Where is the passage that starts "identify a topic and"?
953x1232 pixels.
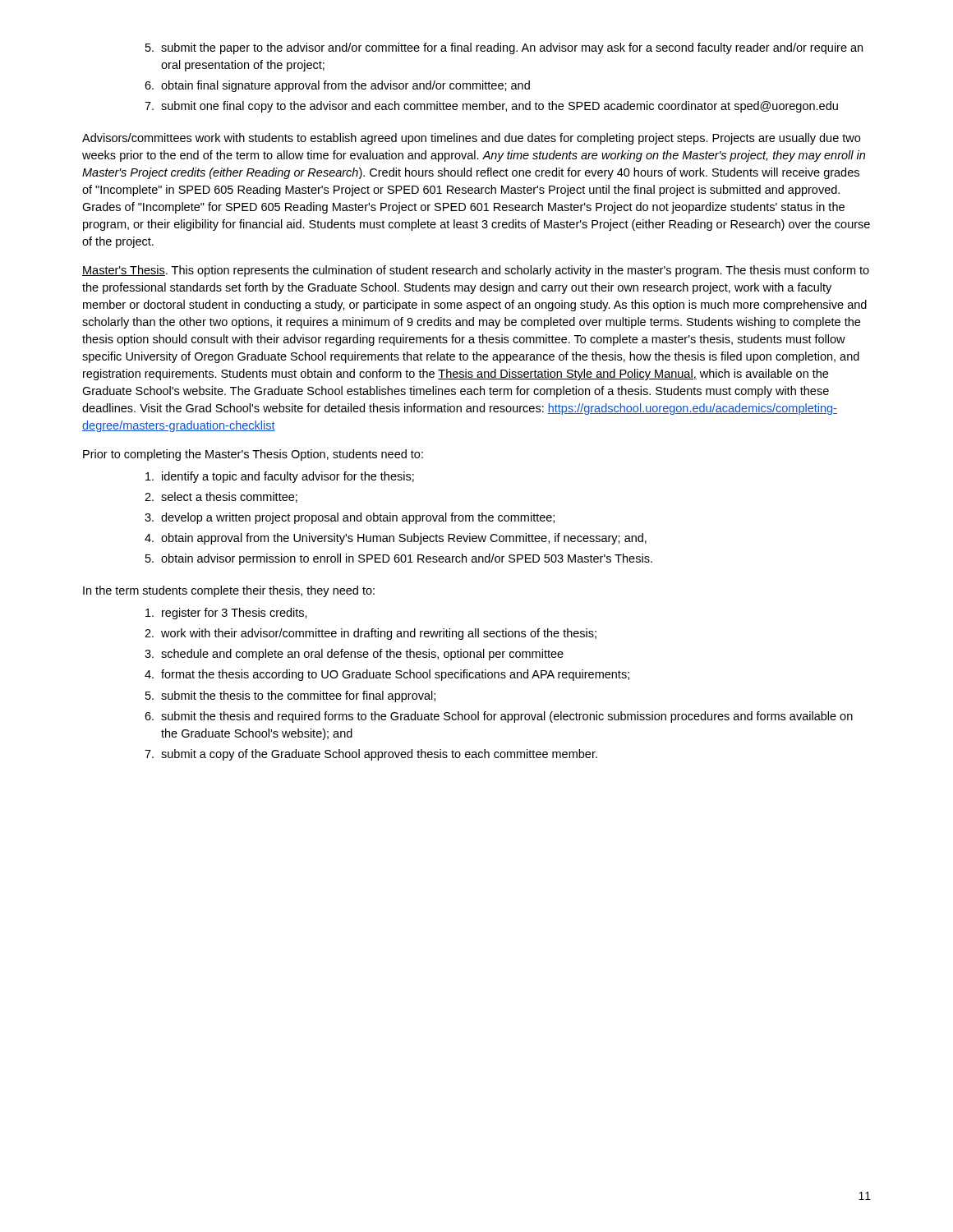point(280,477)
